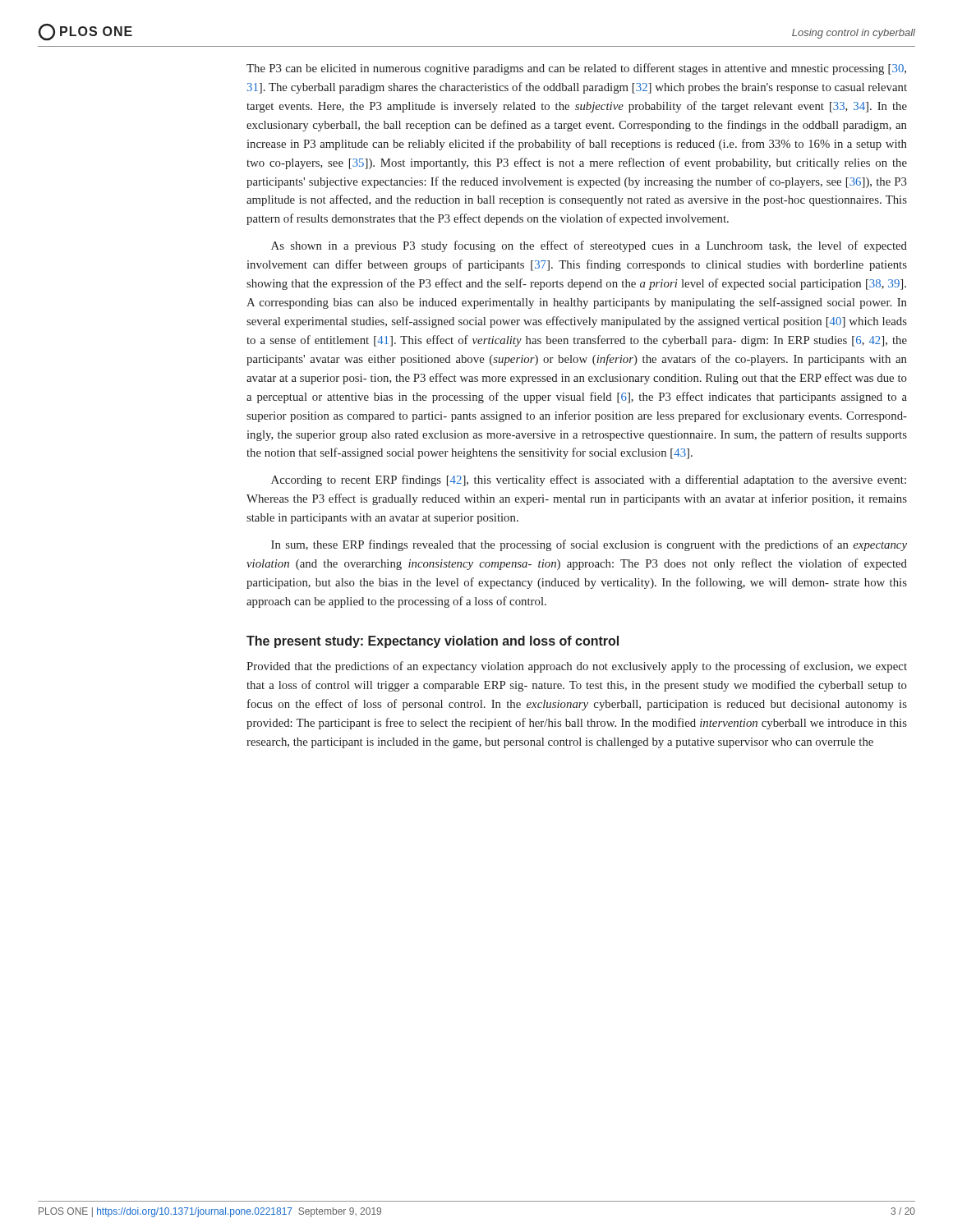
Task: Click the passage that begins "Provided that the predictions of an"
Action: pyautogui.click(x=577, y=704)
